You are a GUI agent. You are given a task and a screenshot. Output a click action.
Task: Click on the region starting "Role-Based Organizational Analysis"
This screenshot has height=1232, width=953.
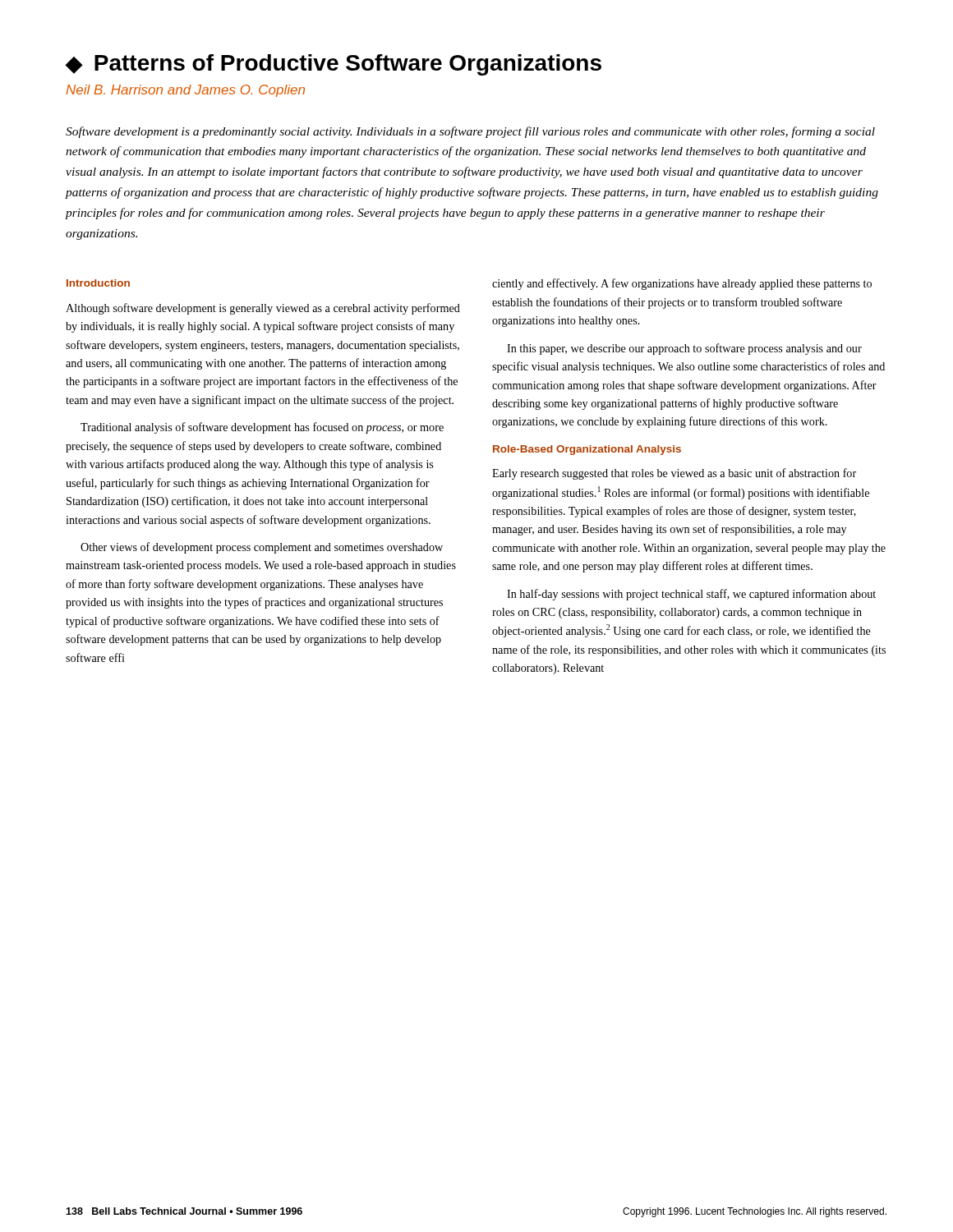(587, 449)
